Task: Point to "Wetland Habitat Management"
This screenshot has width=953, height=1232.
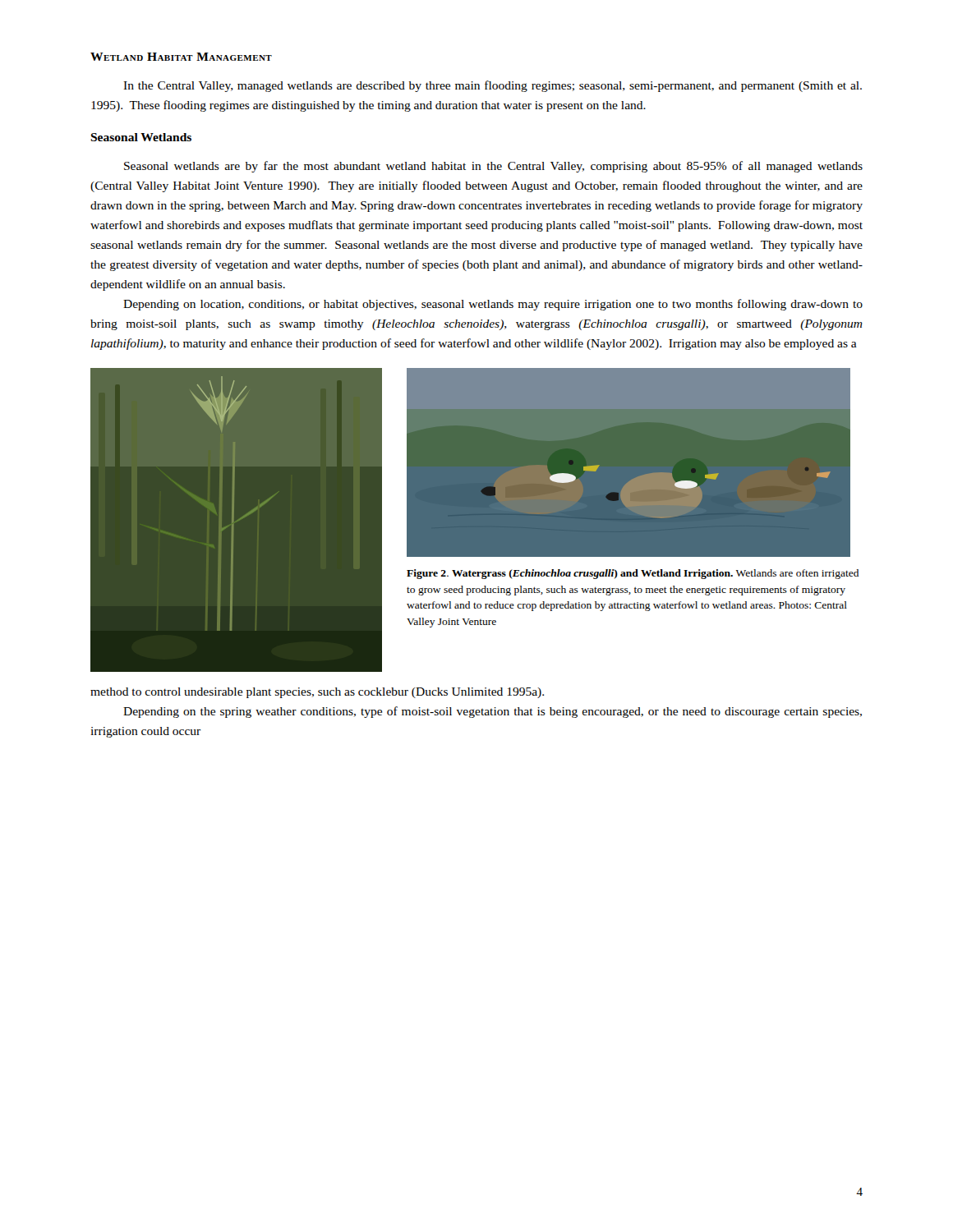Action: coord(181,56)
